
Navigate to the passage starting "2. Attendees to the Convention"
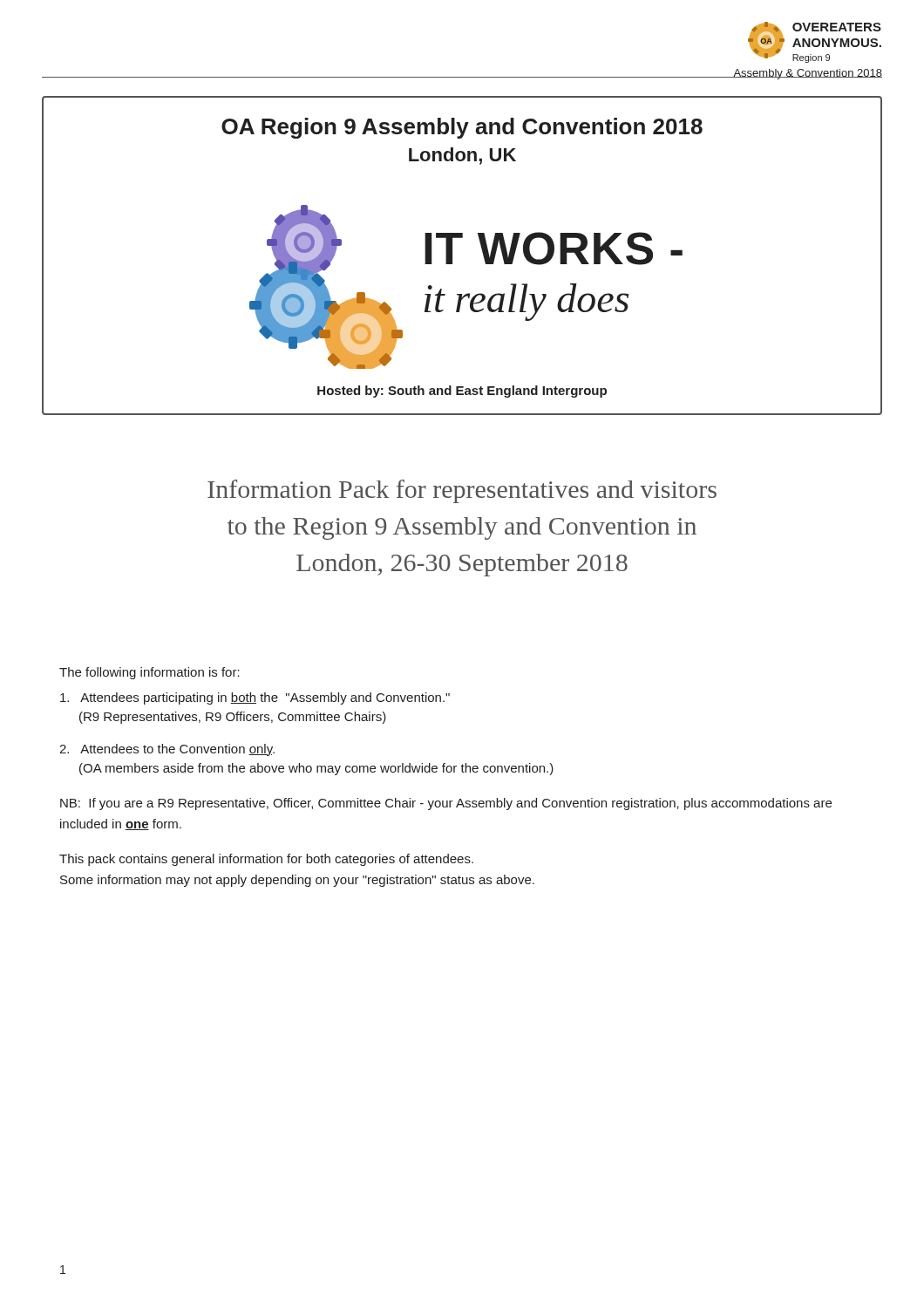462,759
